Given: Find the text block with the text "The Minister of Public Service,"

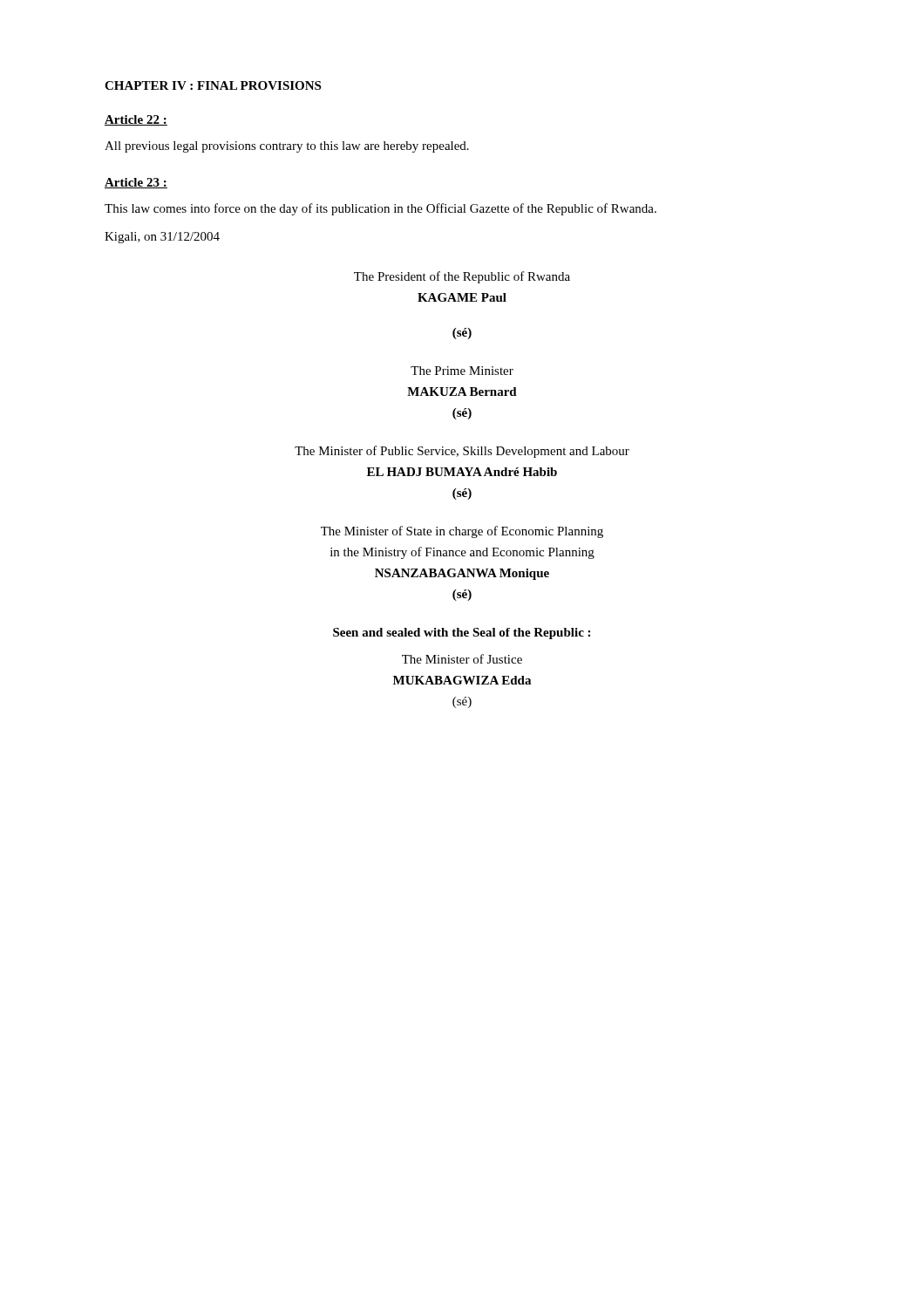Looking at the screenshot, I should (462, 471).
